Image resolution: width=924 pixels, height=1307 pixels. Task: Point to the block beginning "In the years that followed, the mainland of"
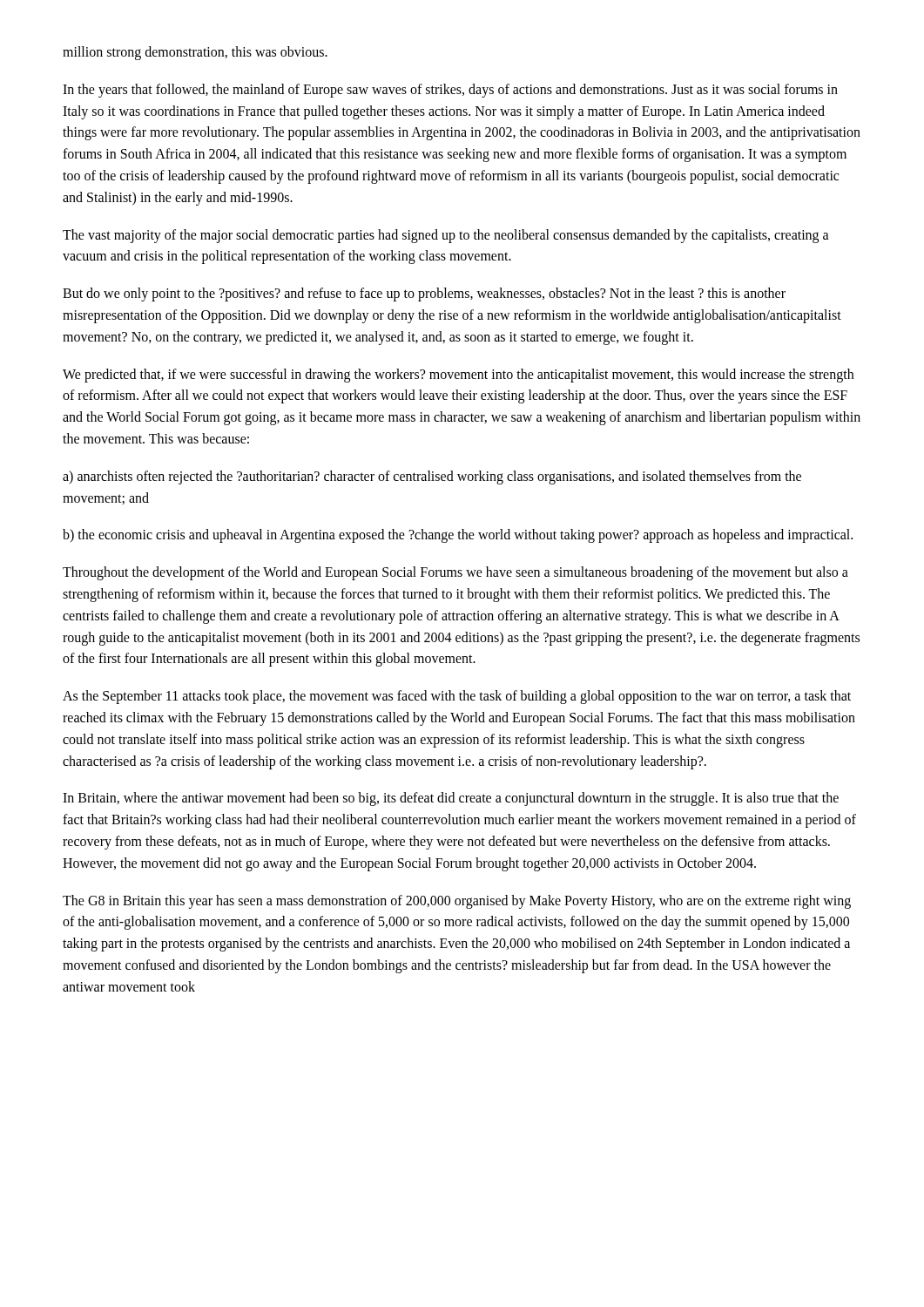point(462,143)
